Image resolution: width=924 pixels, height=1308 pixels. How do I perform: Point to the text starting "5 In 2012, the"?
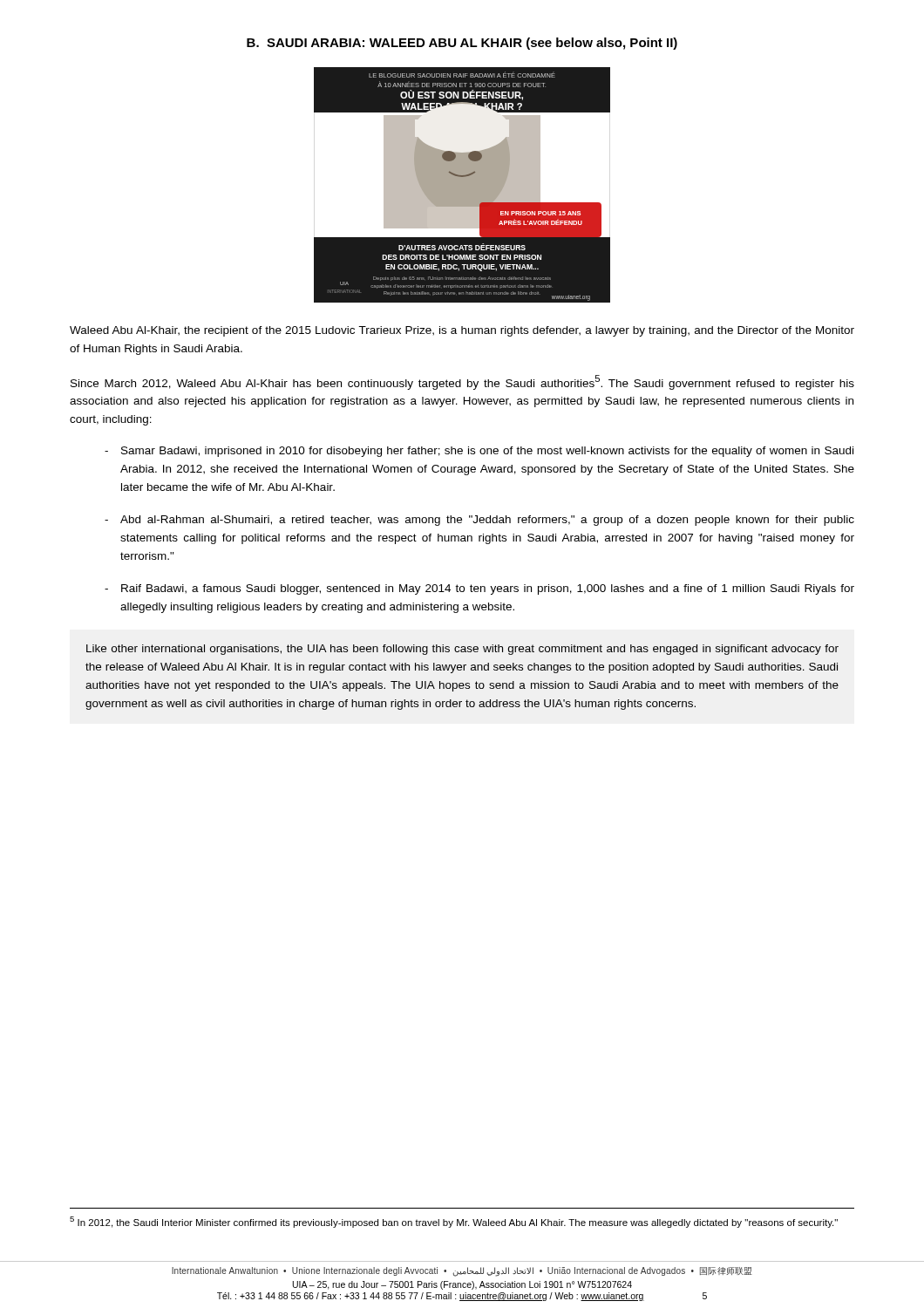tap(454, 1220)
